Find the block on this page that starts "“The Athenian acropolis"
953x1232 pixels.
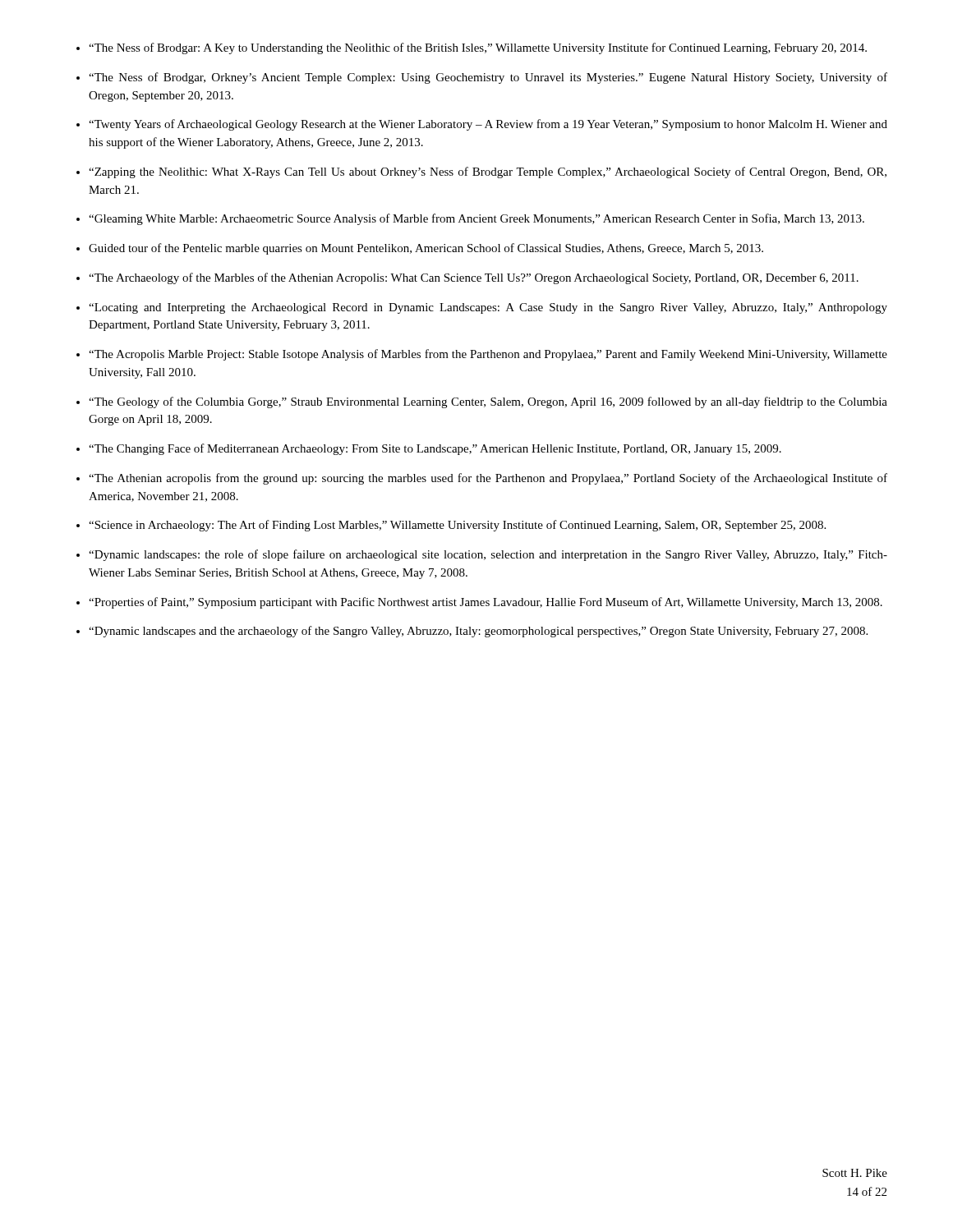tap(488, 487)
